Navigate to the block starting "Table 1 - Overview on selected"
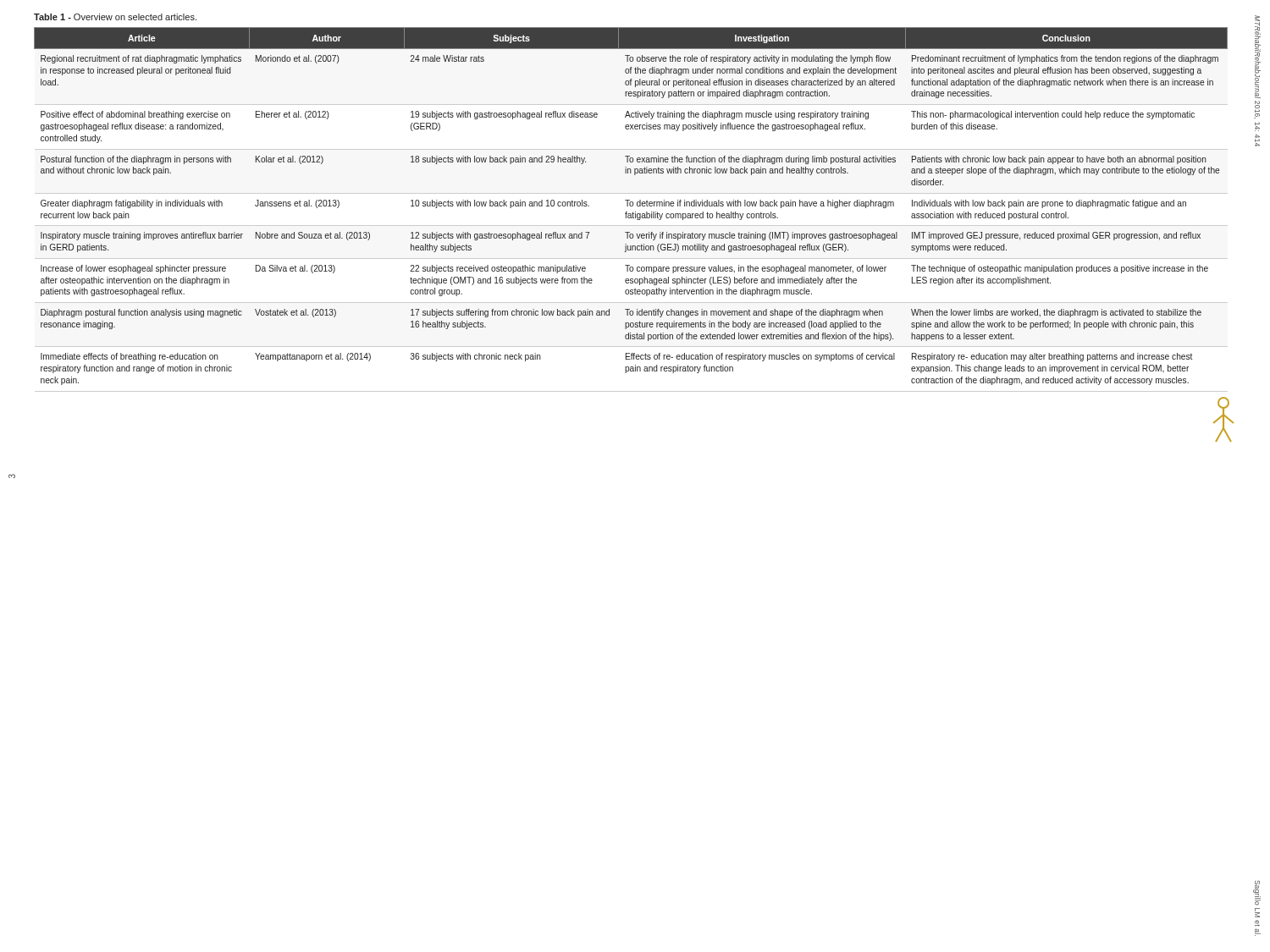The width and height of the screenshot is (1270, 952). (116, 17)
